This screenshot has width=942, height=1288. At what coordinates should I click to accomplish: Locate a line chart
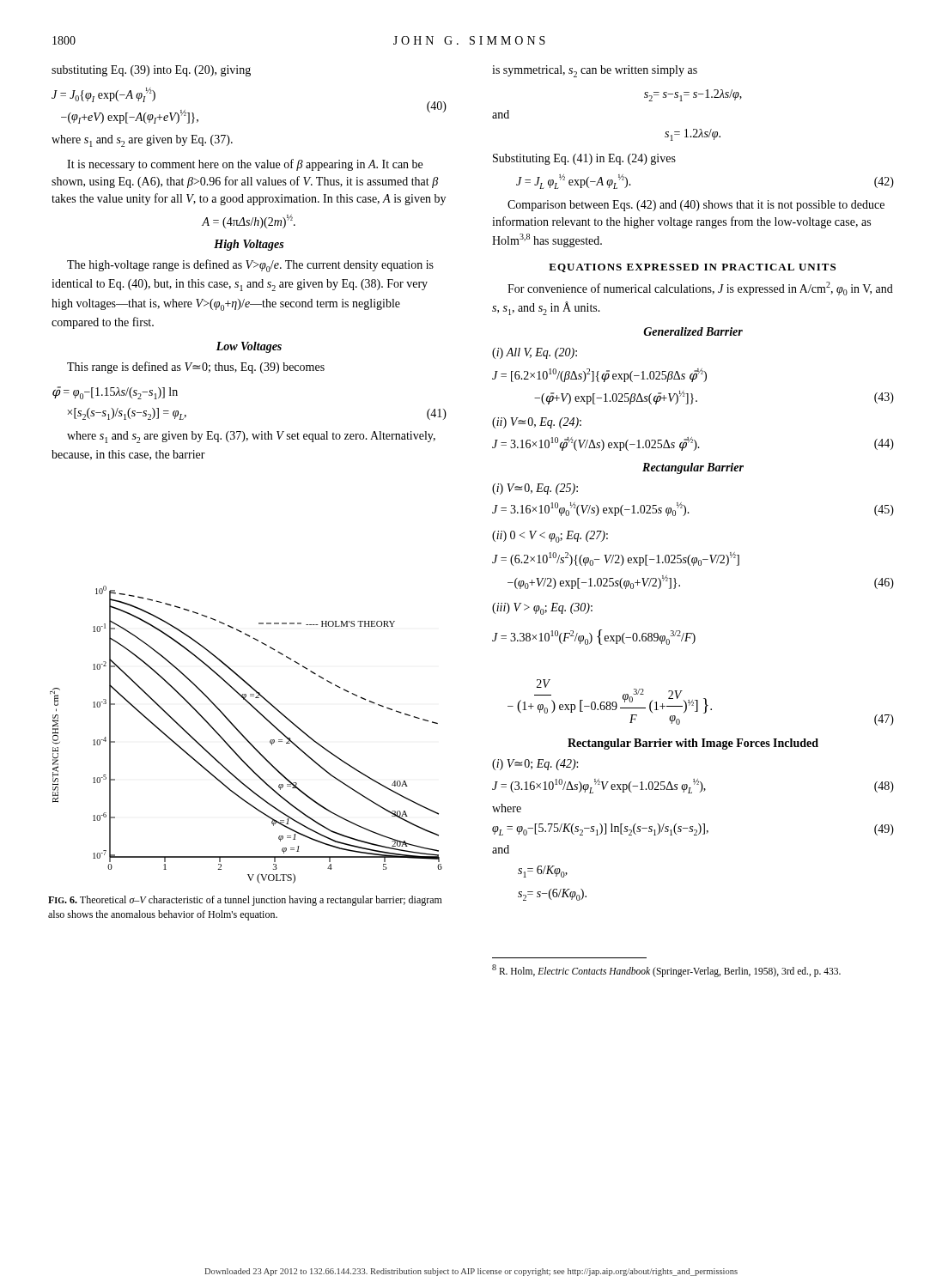coord(255,732)
